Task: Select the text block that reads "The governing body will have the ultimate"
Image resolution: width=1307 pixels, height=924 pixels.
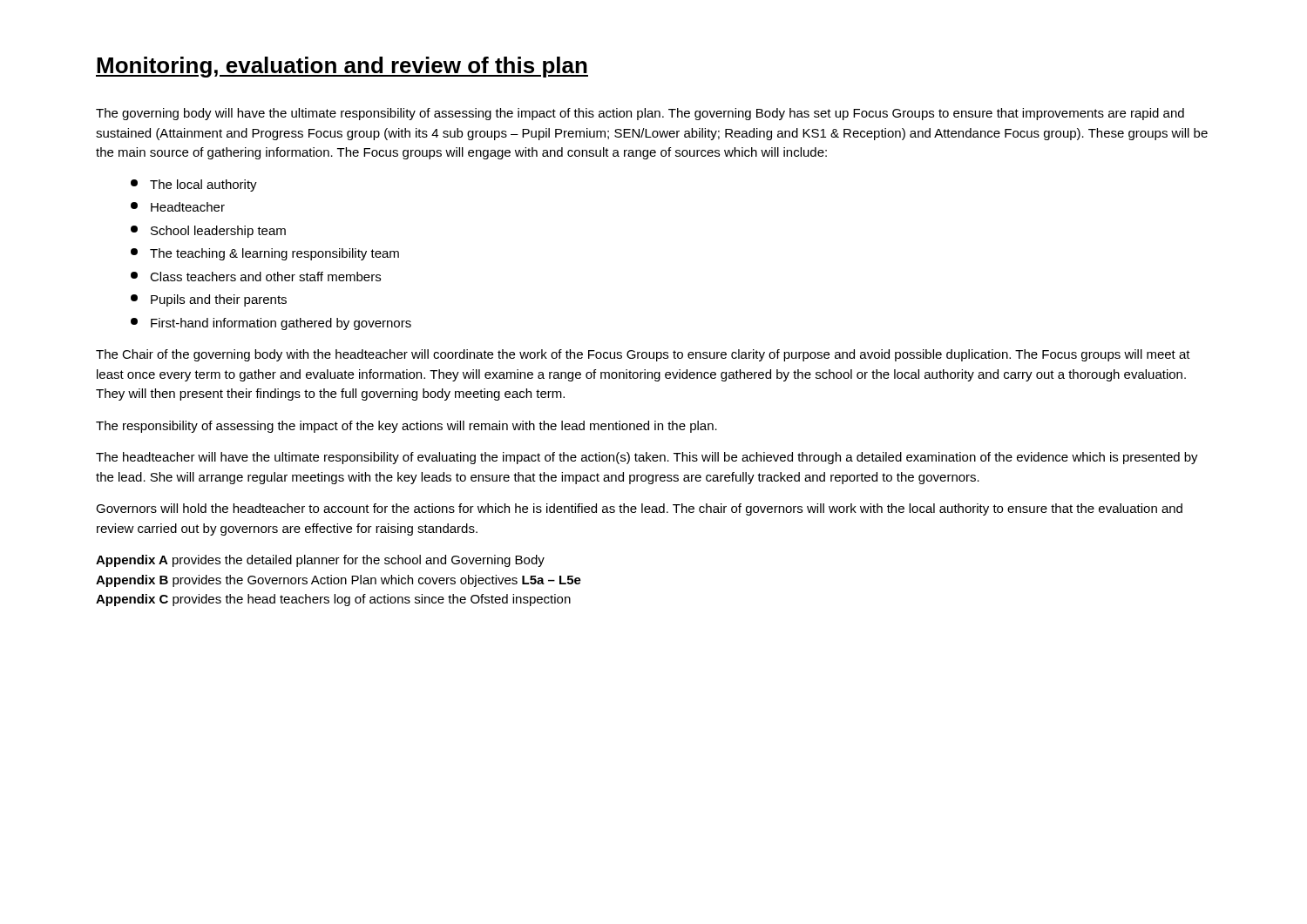Action: (652, 132)
